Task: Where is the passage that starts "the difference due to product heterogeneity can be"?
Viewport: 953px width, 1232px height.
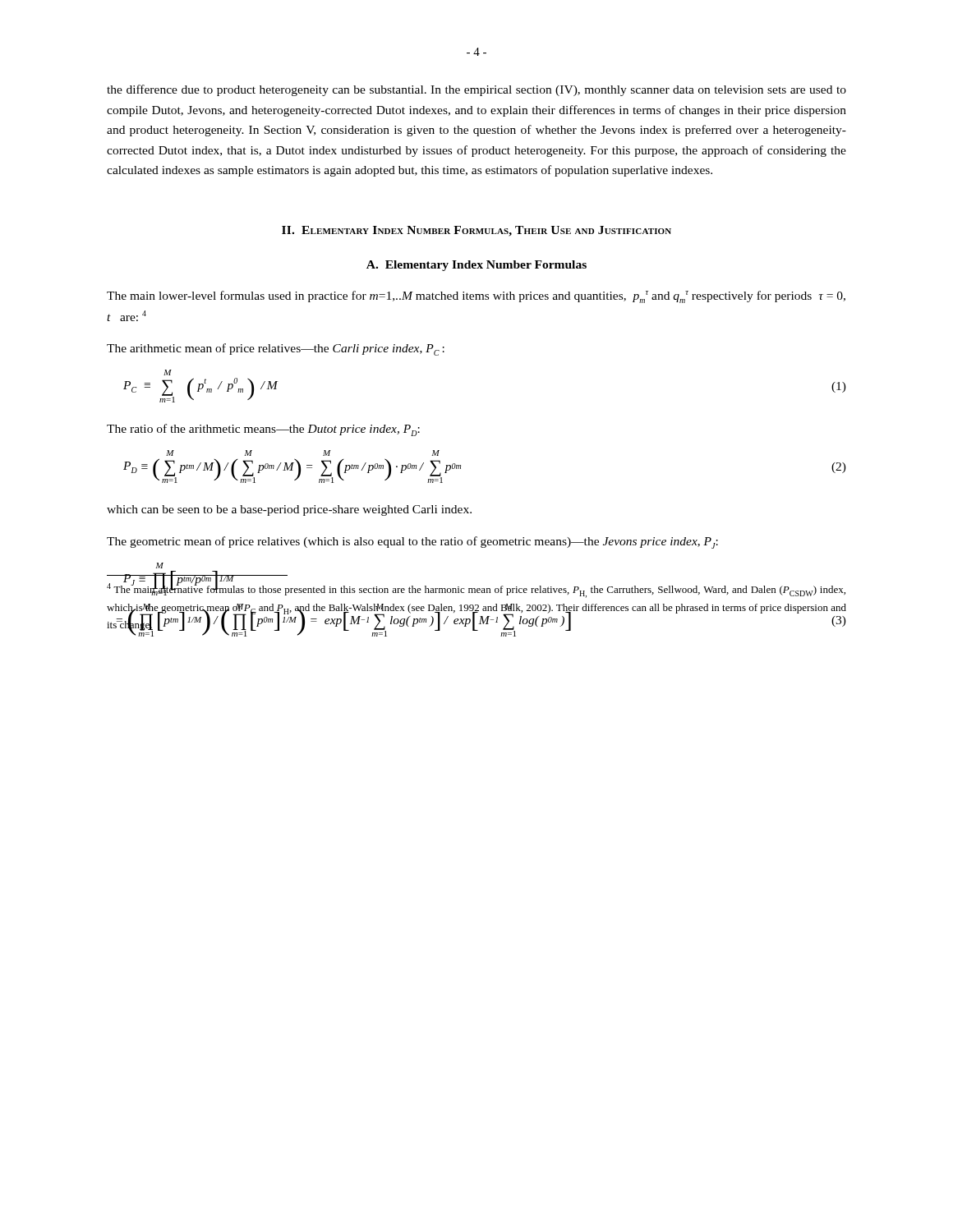Action: [476, 130]
